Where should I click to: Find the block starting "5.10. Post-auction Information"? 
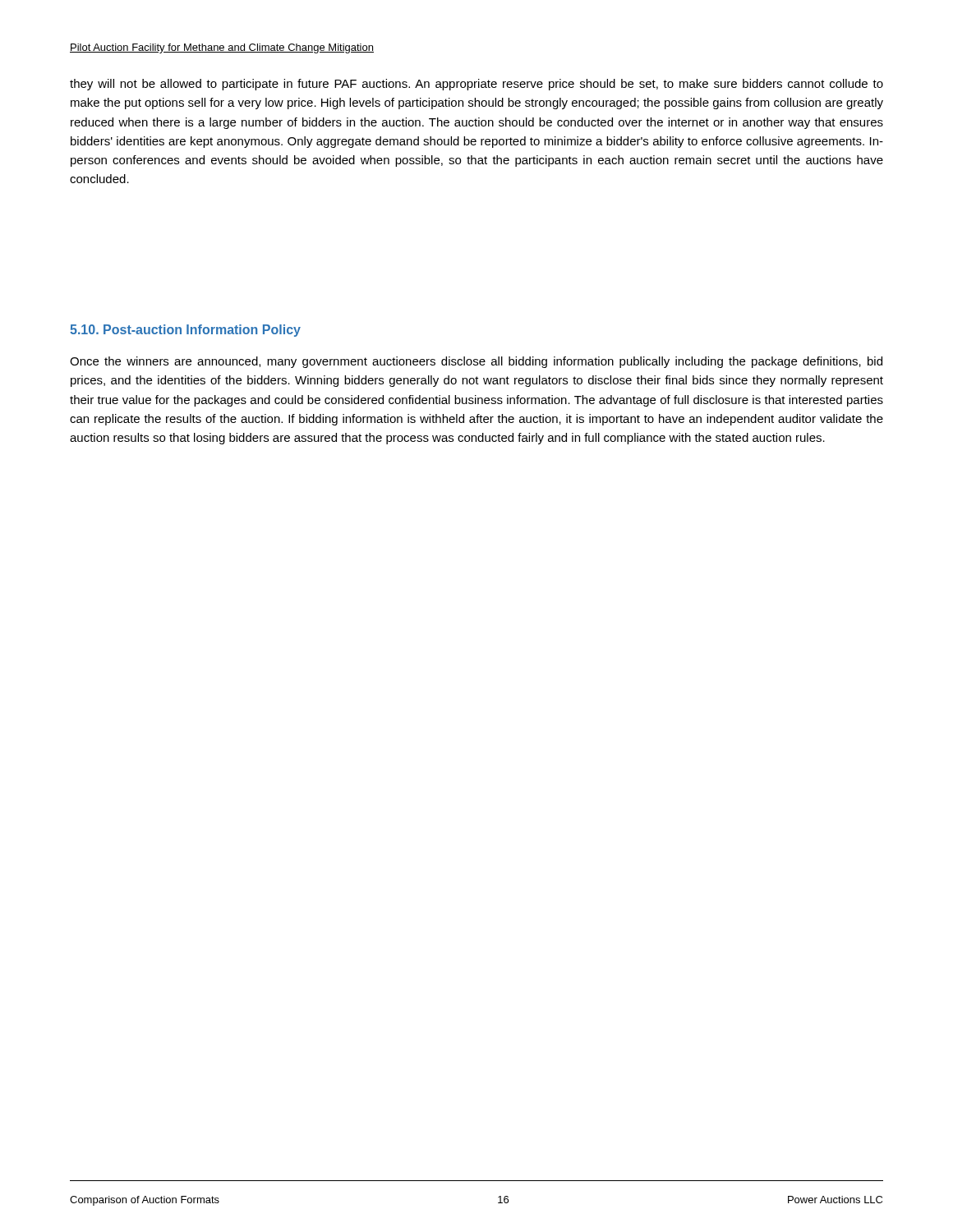pyautogui.click(x=185, y=330)
